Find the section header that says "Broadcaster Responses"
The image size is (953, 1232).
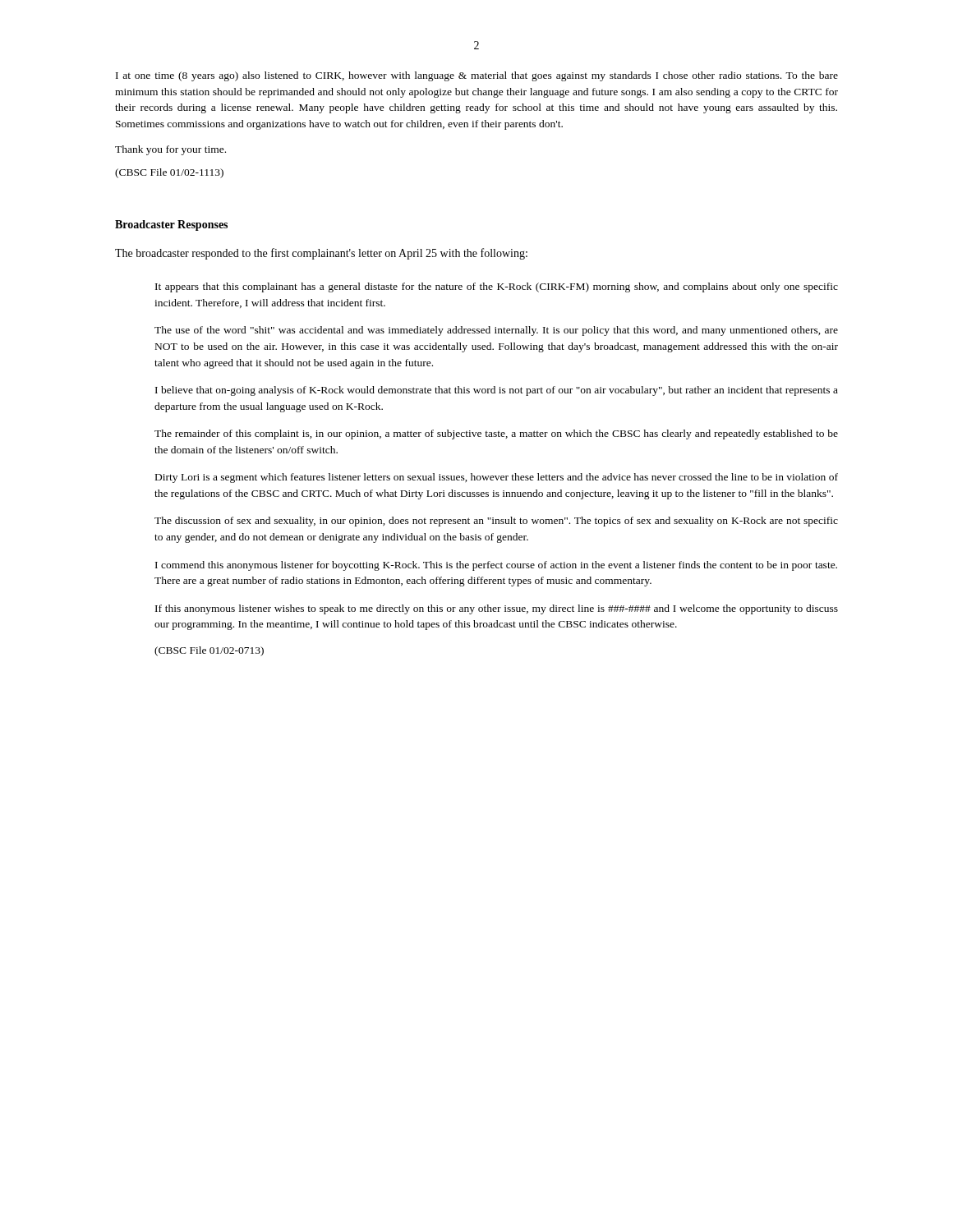tap(172, 225)
